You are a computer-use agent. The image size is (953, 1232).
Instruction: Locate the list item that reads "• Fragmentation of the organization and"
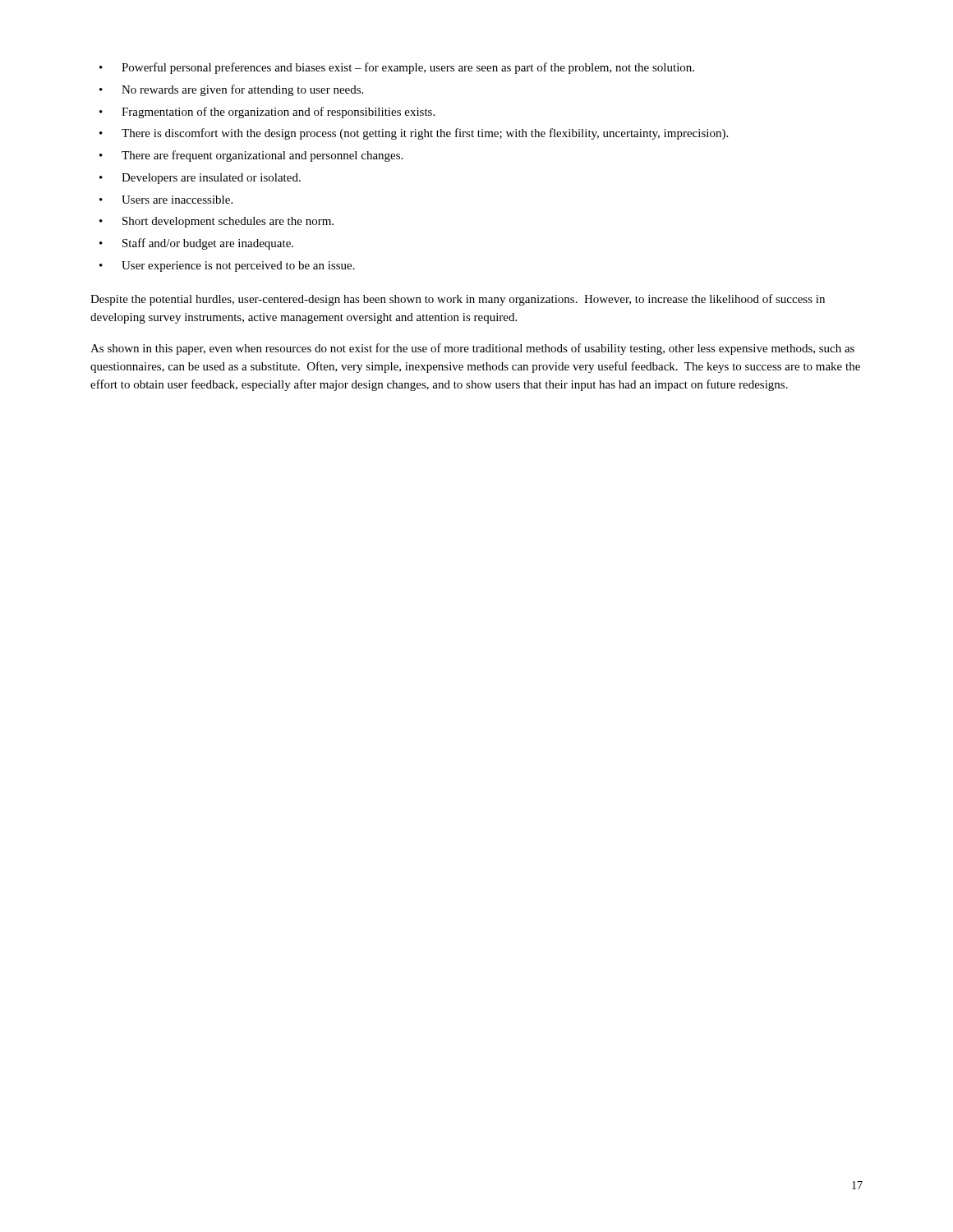[267, 113]
